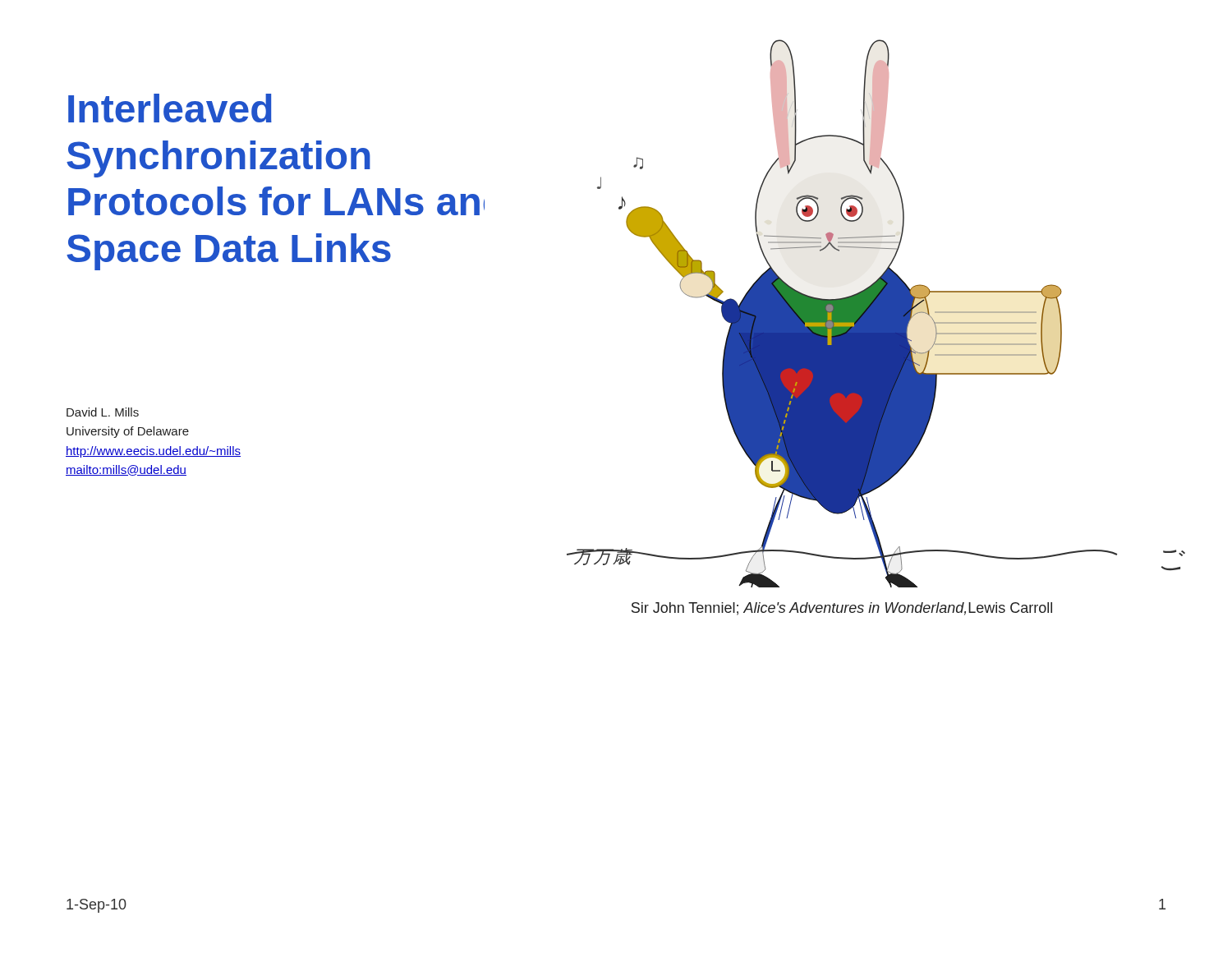Select the title

296,179
